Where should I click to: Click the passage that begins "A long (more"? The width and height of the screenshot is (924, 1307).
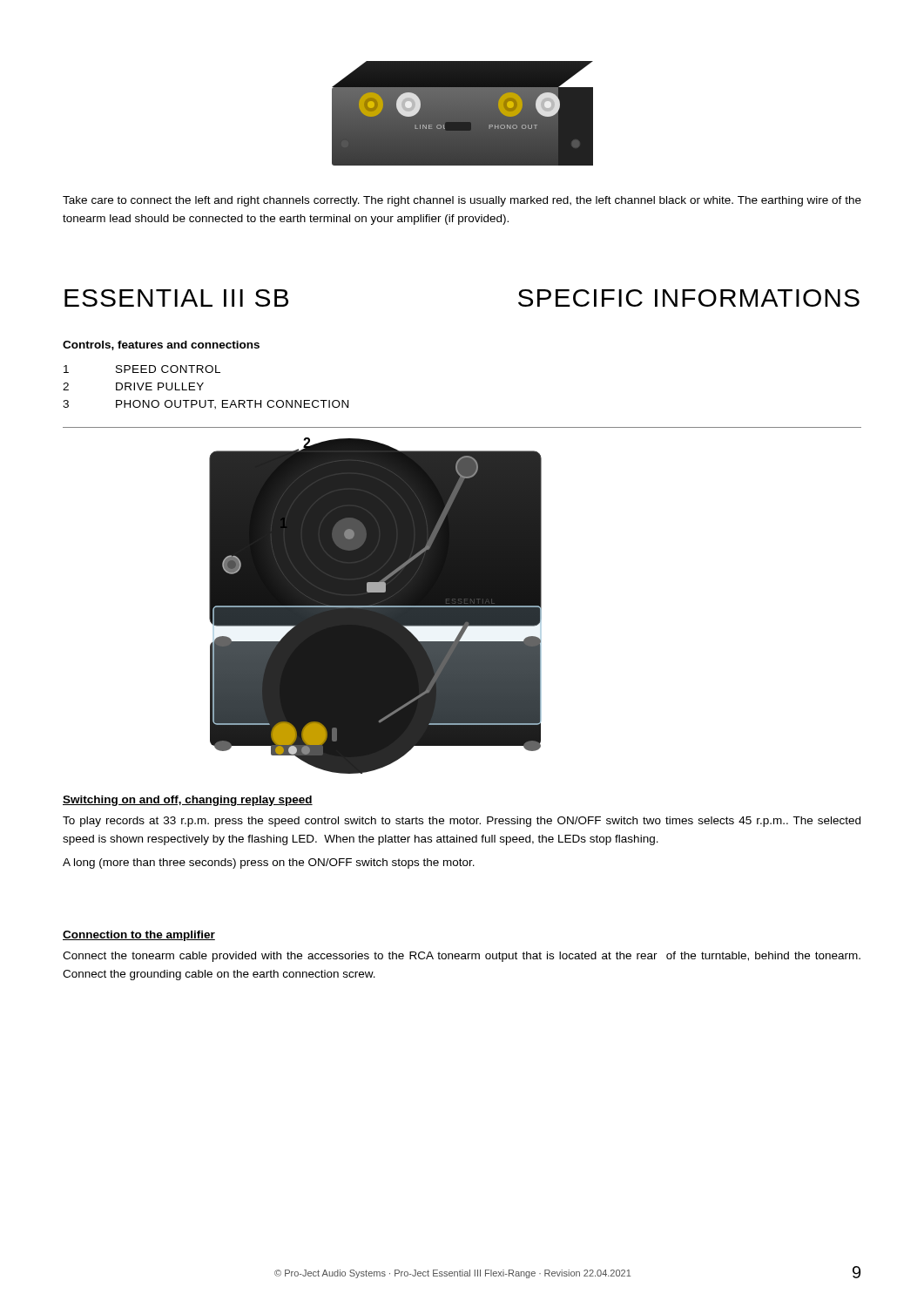point(269,862)
